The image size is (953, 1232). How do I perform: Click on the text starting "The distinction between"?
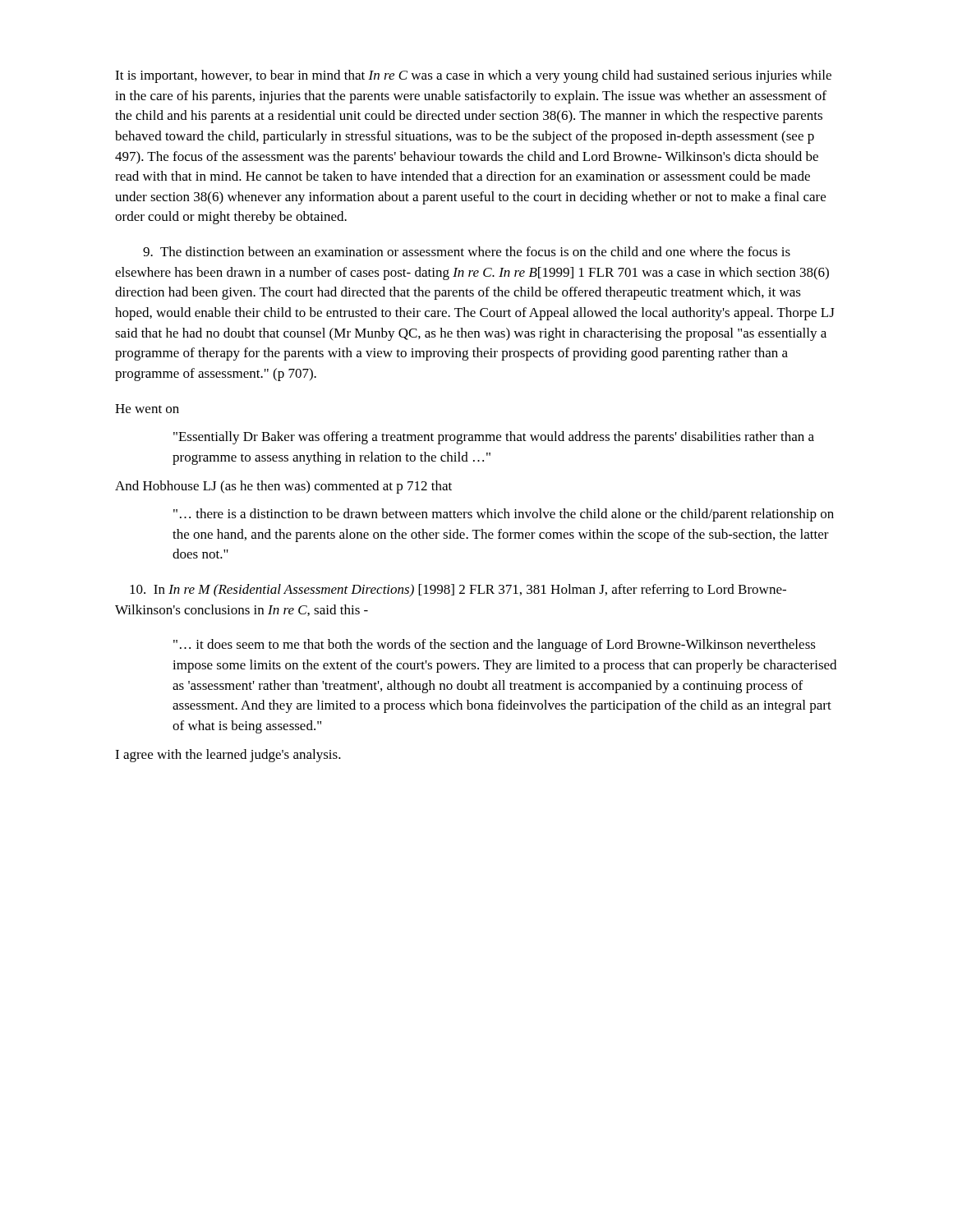pyautogui.click(x=475, y=313)
